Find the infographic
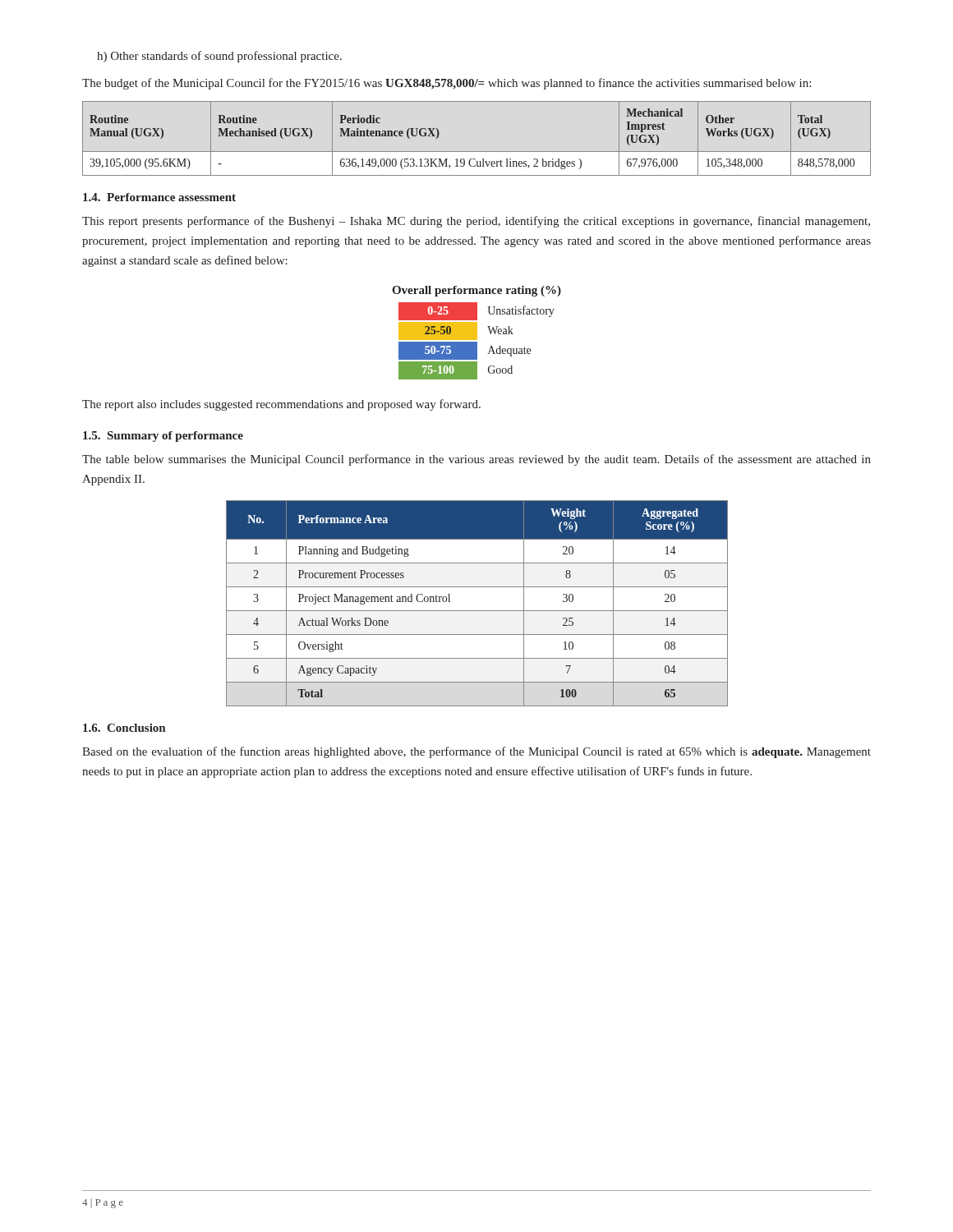This screenshot has height=1232, width=953. click(476, 332)
